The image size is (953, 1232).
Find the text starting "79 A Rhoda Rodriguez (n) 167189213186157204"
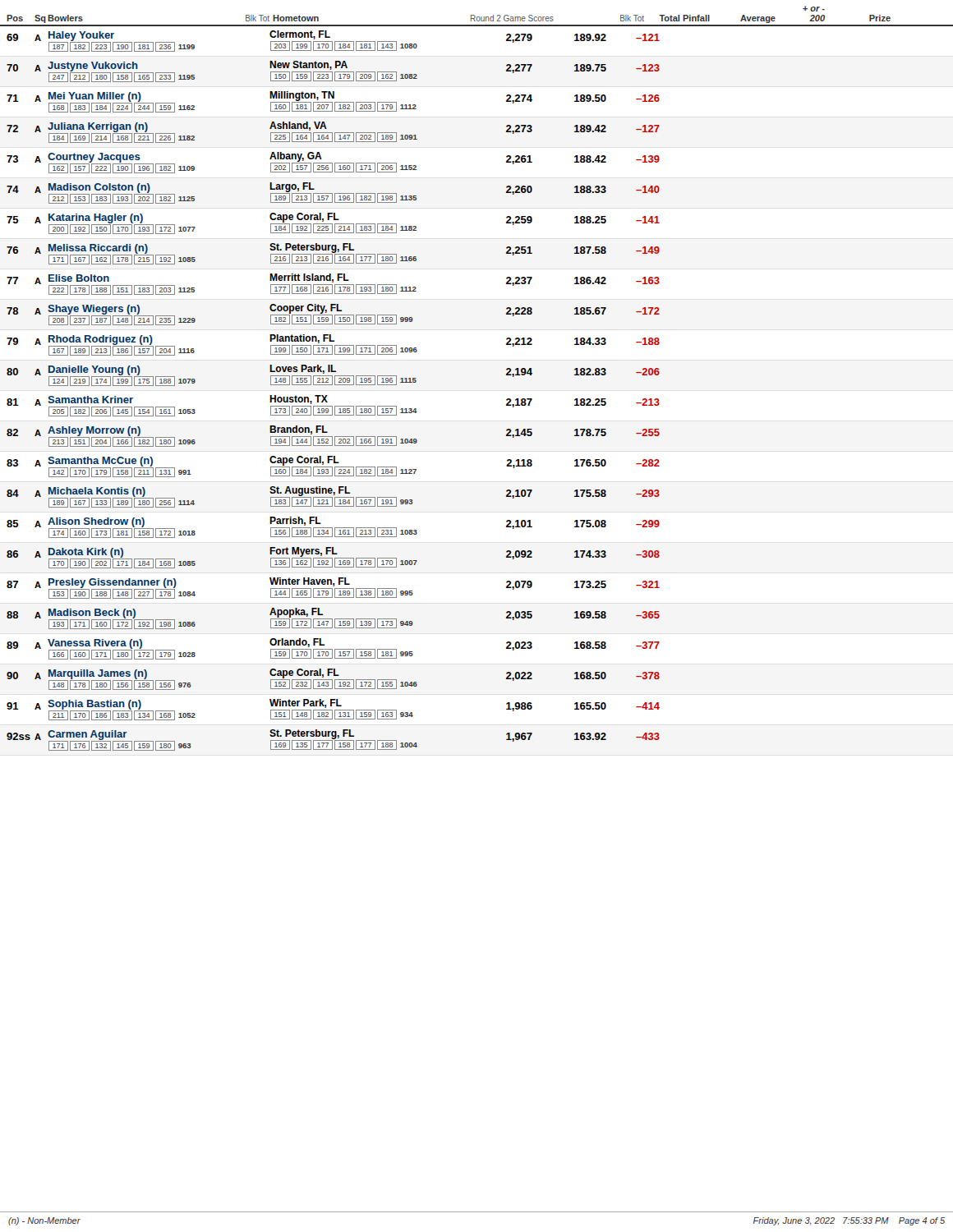click(x=366, y=344)
